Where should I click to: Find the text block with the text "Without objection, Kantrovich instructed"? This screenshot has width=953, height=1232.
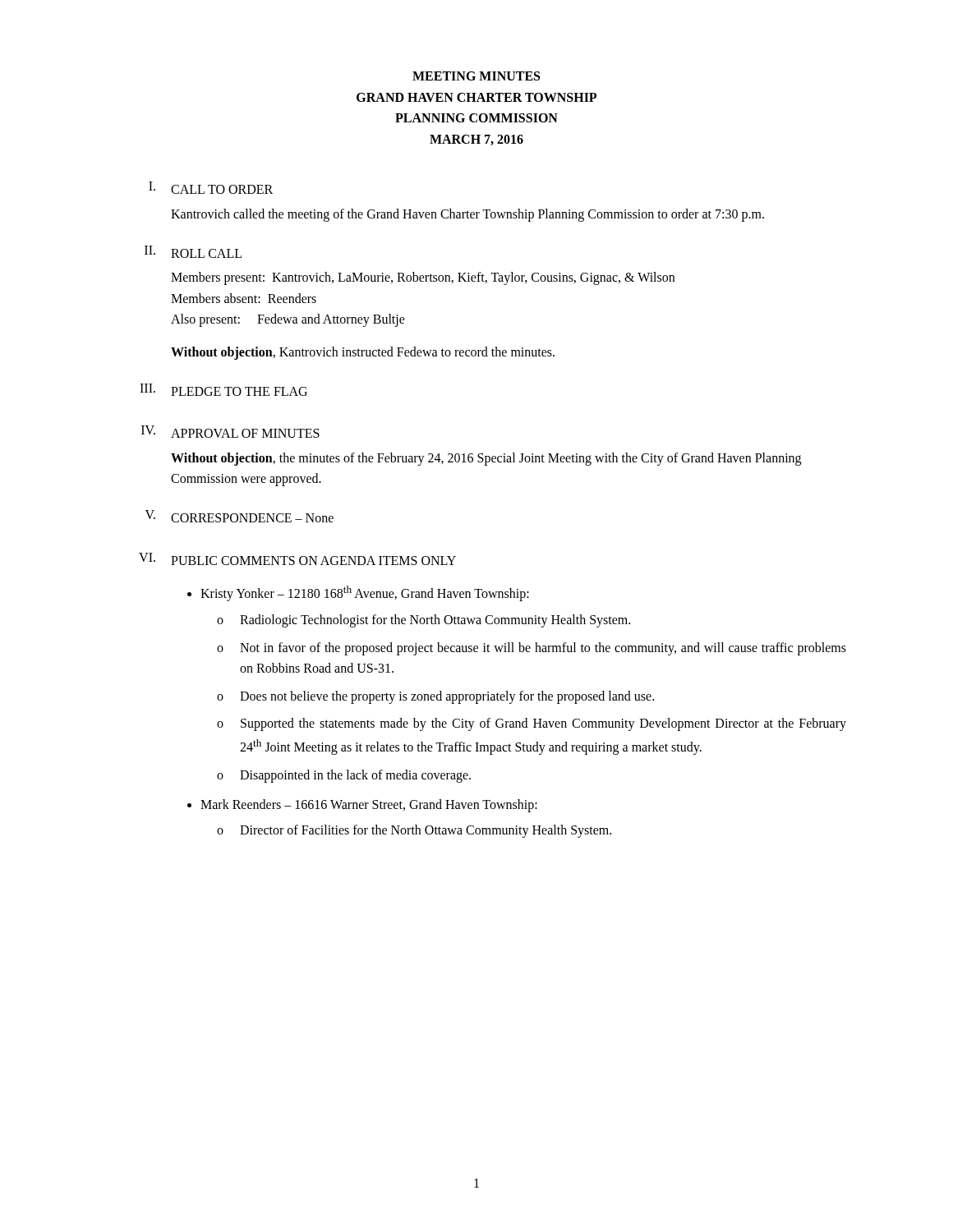point(363,352)
